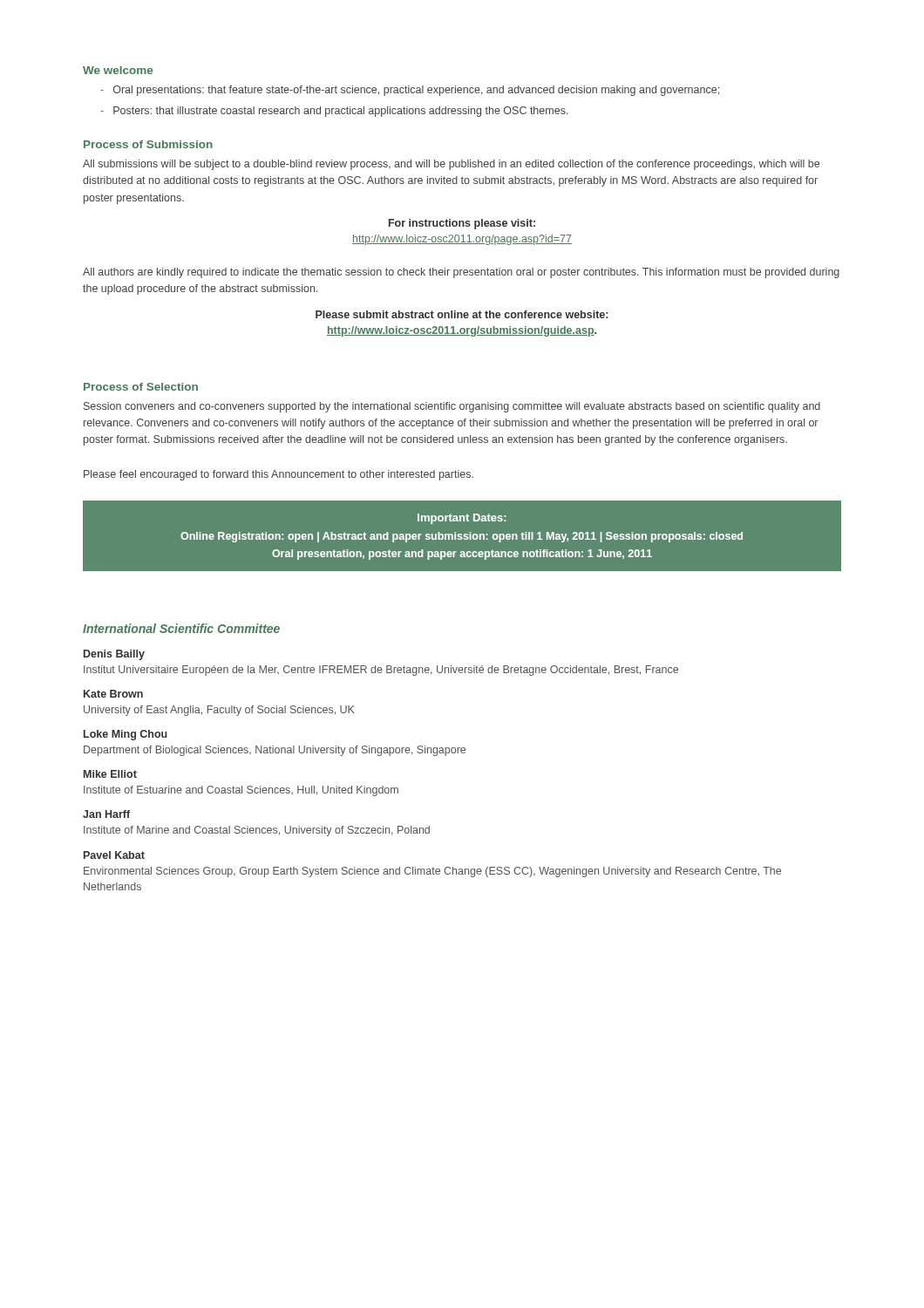The width and height of the screenshot is (924, 1308).
Task: Select the text block that says "Please feel encouraged to forward this"
Action: click(x=278, y=474)
